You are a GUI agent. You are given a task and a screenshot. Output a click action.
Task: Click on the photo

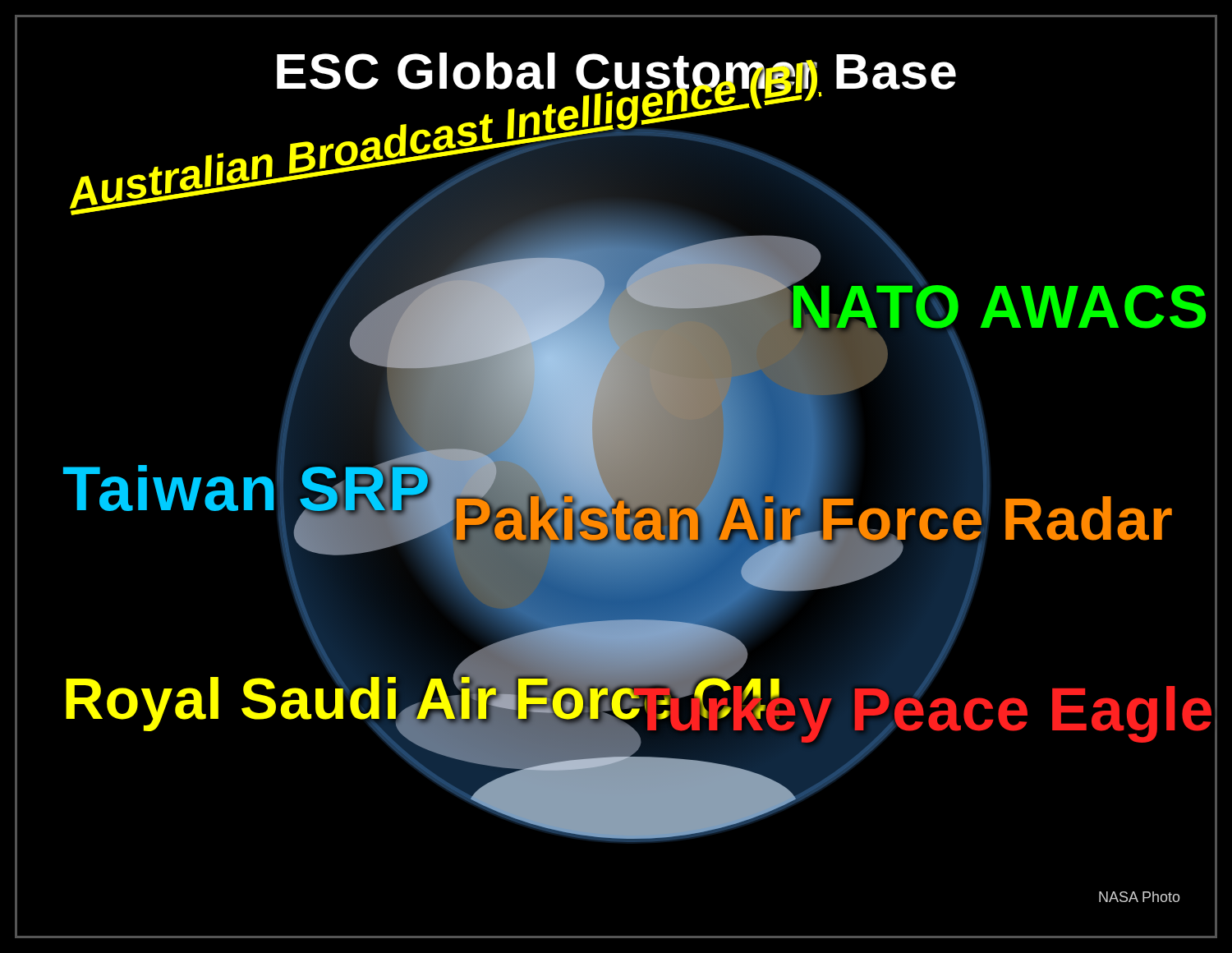(x=633, y=490)
